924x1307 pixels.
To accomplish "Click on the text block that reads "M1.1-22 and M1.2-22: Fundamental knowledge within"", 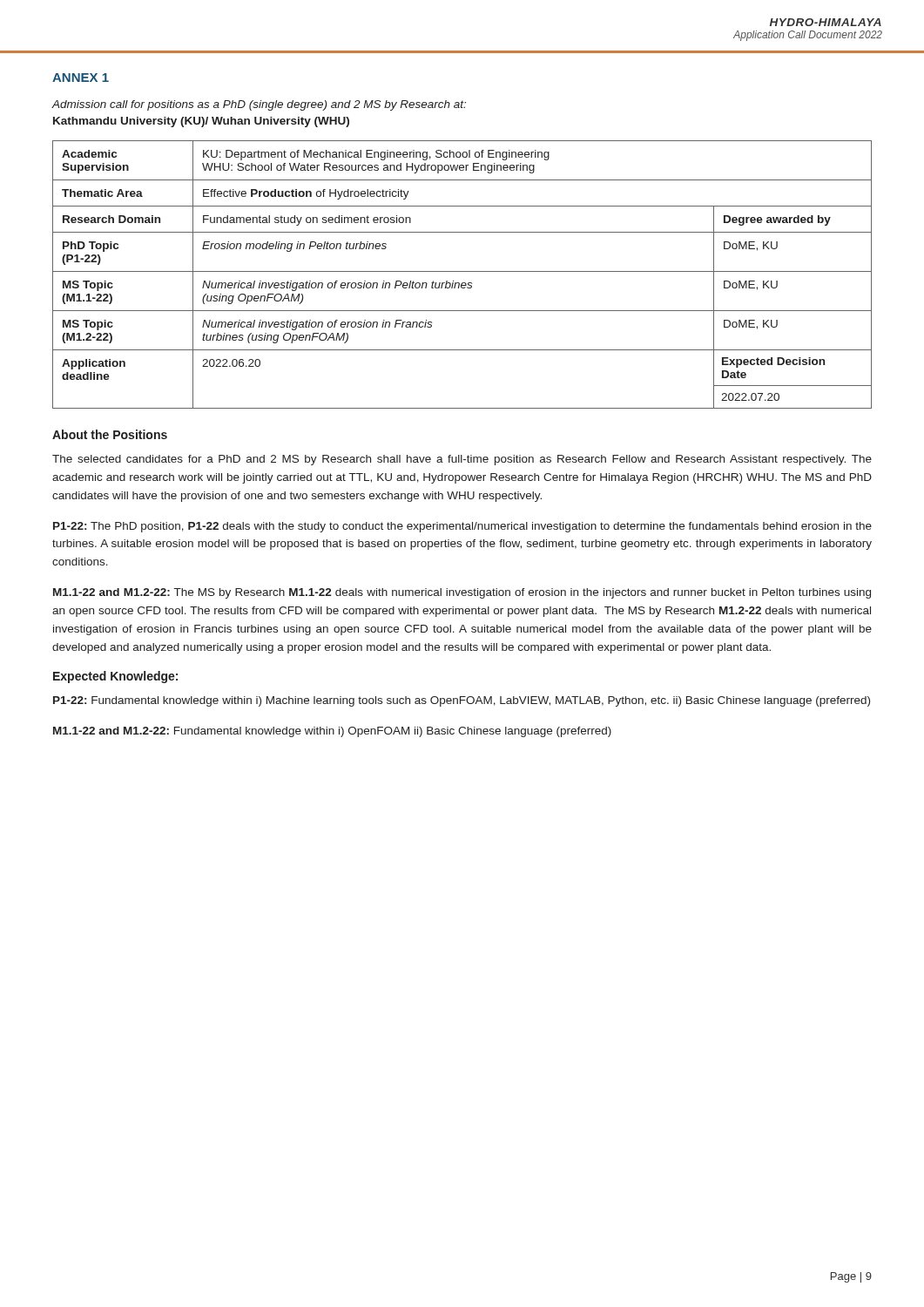I will pyautogui.click(x=332, y=730).
